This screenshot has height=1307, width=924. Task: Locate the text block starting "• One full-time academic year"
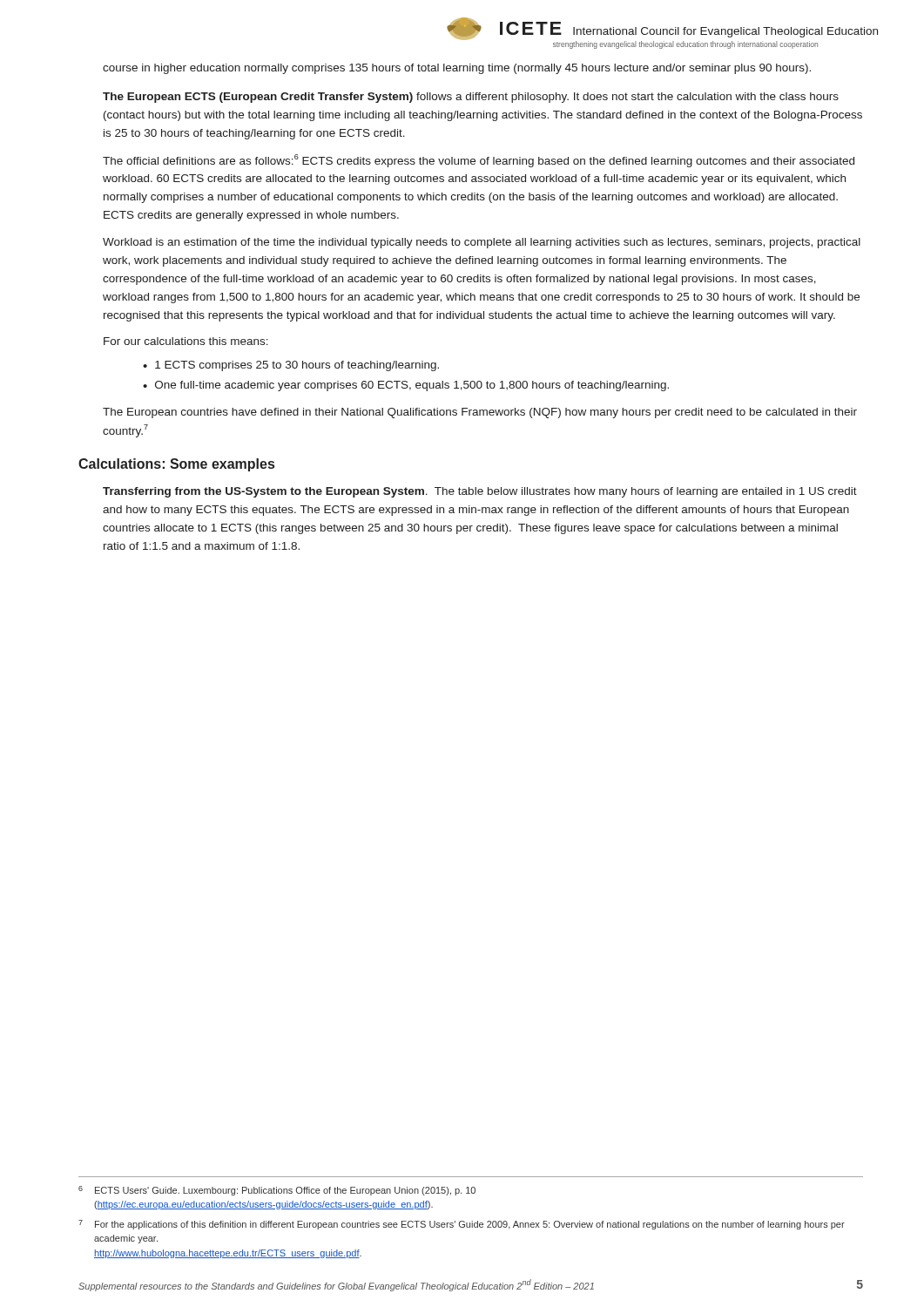click(x=406, y=386)
